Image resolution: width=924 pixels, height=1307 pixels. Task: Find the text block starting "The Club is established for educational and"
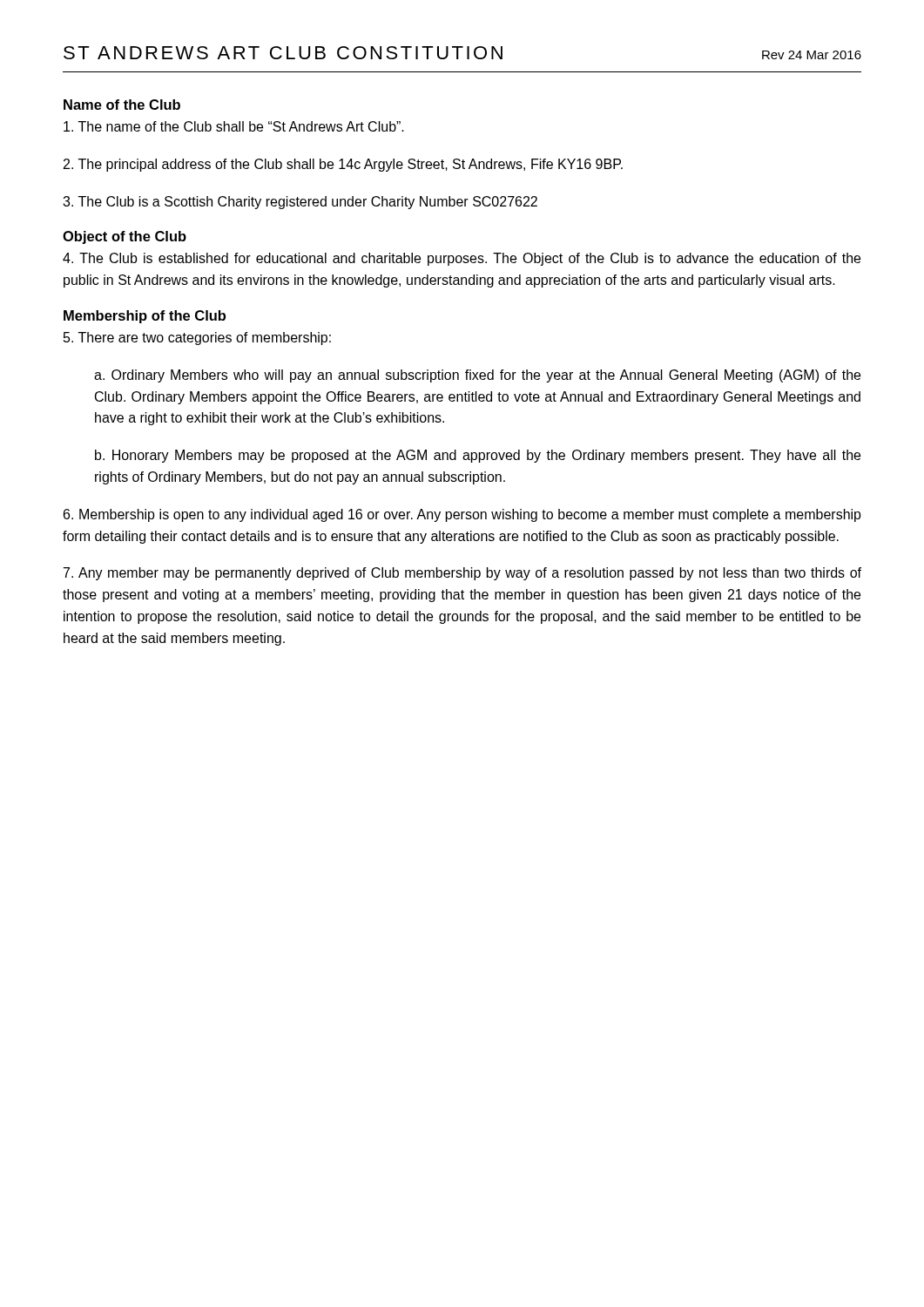click(462, 270)
